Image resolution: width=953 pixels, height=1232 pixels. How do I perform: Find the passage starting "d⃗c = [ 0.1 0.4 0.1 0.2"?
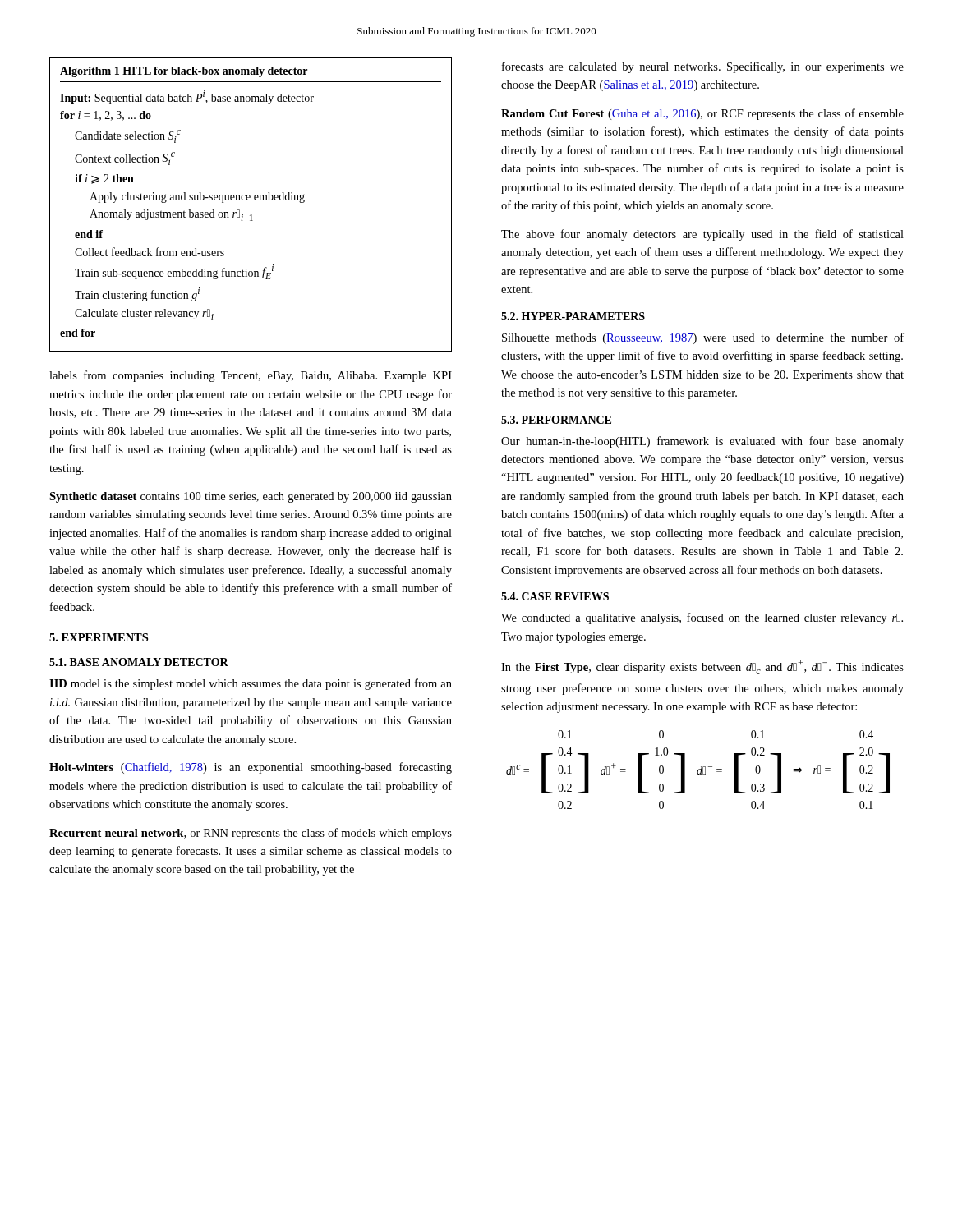[702, 770]
